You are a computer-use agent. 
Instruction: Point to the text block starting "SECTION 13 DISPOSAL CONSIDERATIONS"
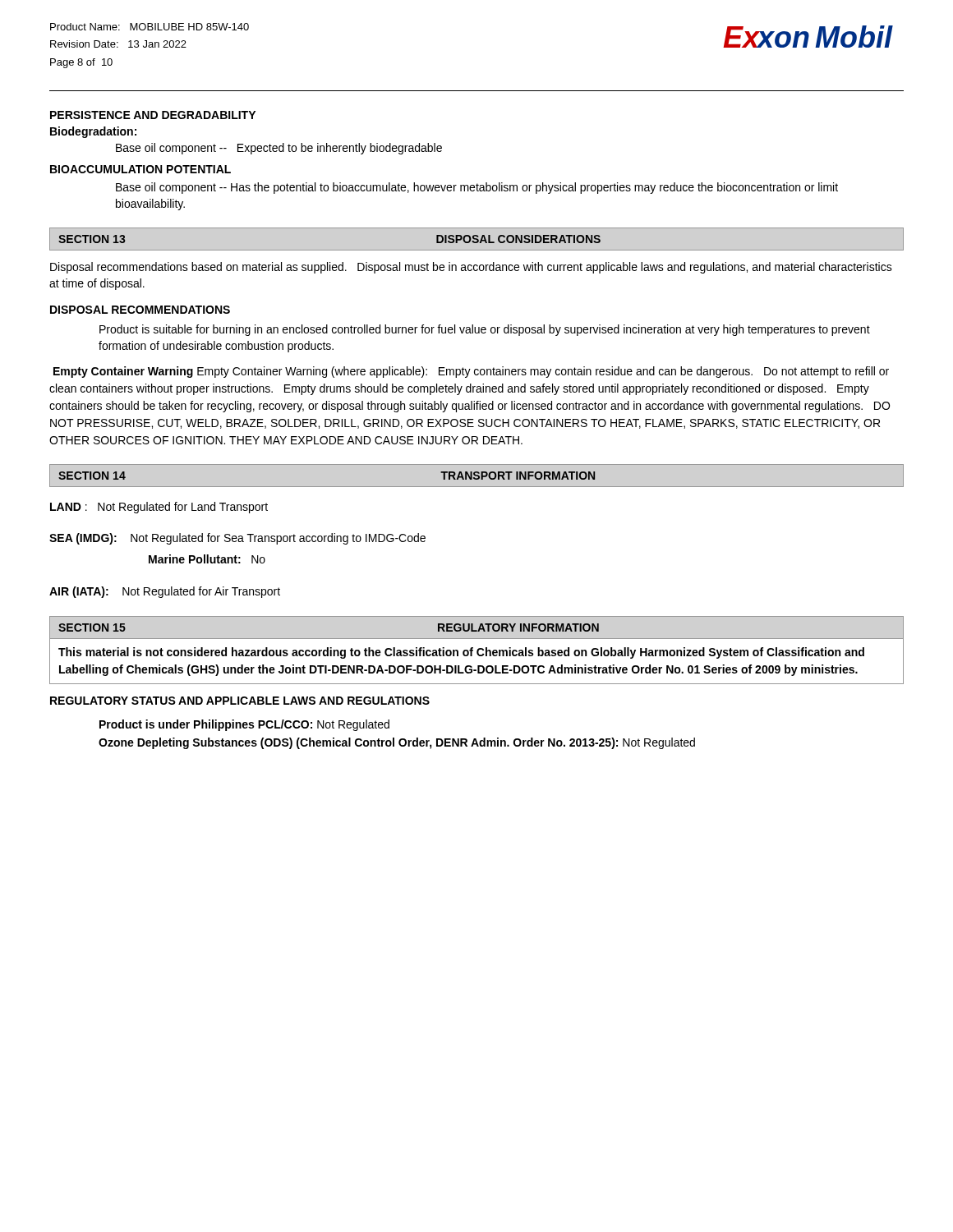[x=476, y=239]
